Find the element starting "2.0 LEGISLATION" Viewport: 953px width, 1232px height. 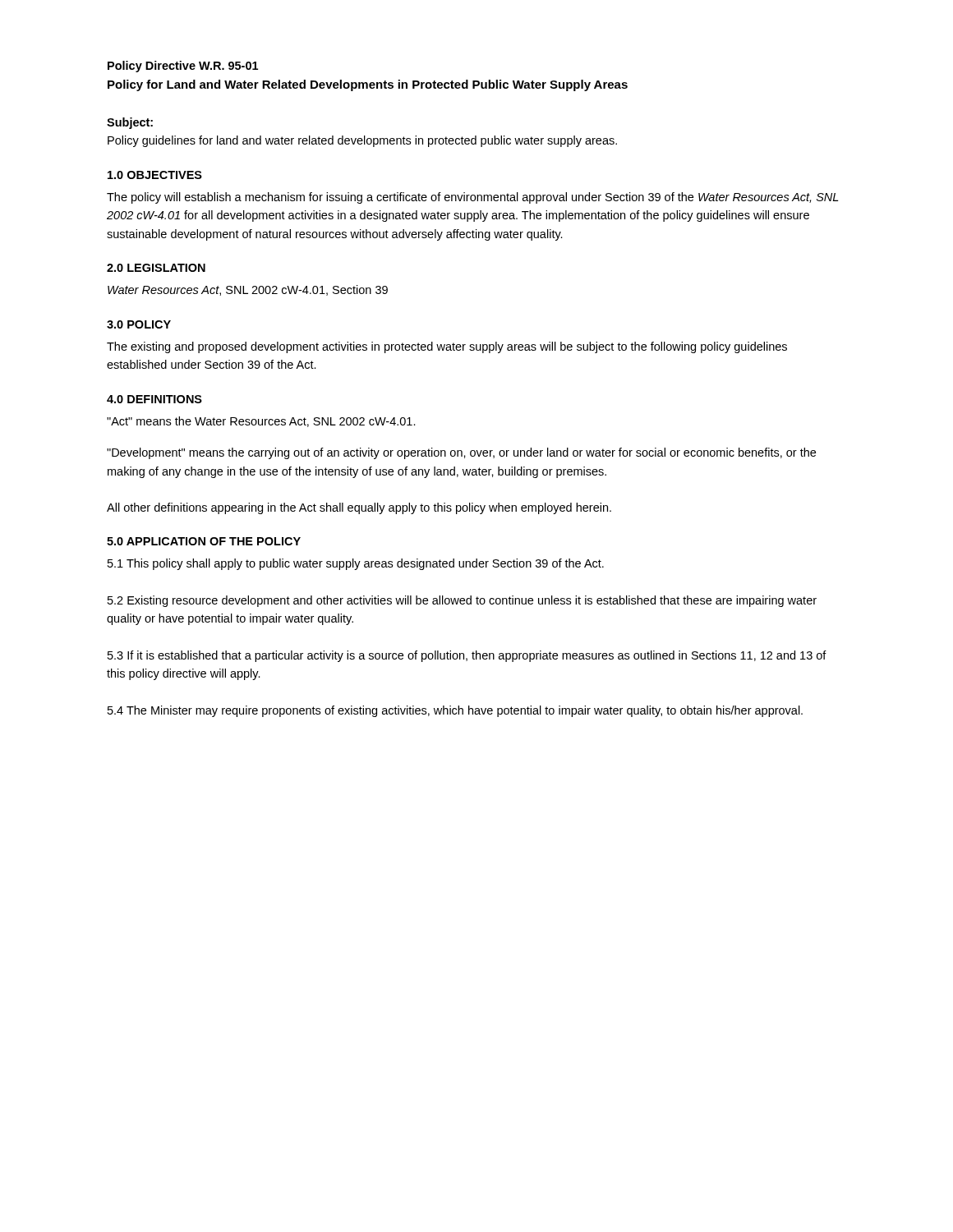pyautogui.click(x=156, y=268)
